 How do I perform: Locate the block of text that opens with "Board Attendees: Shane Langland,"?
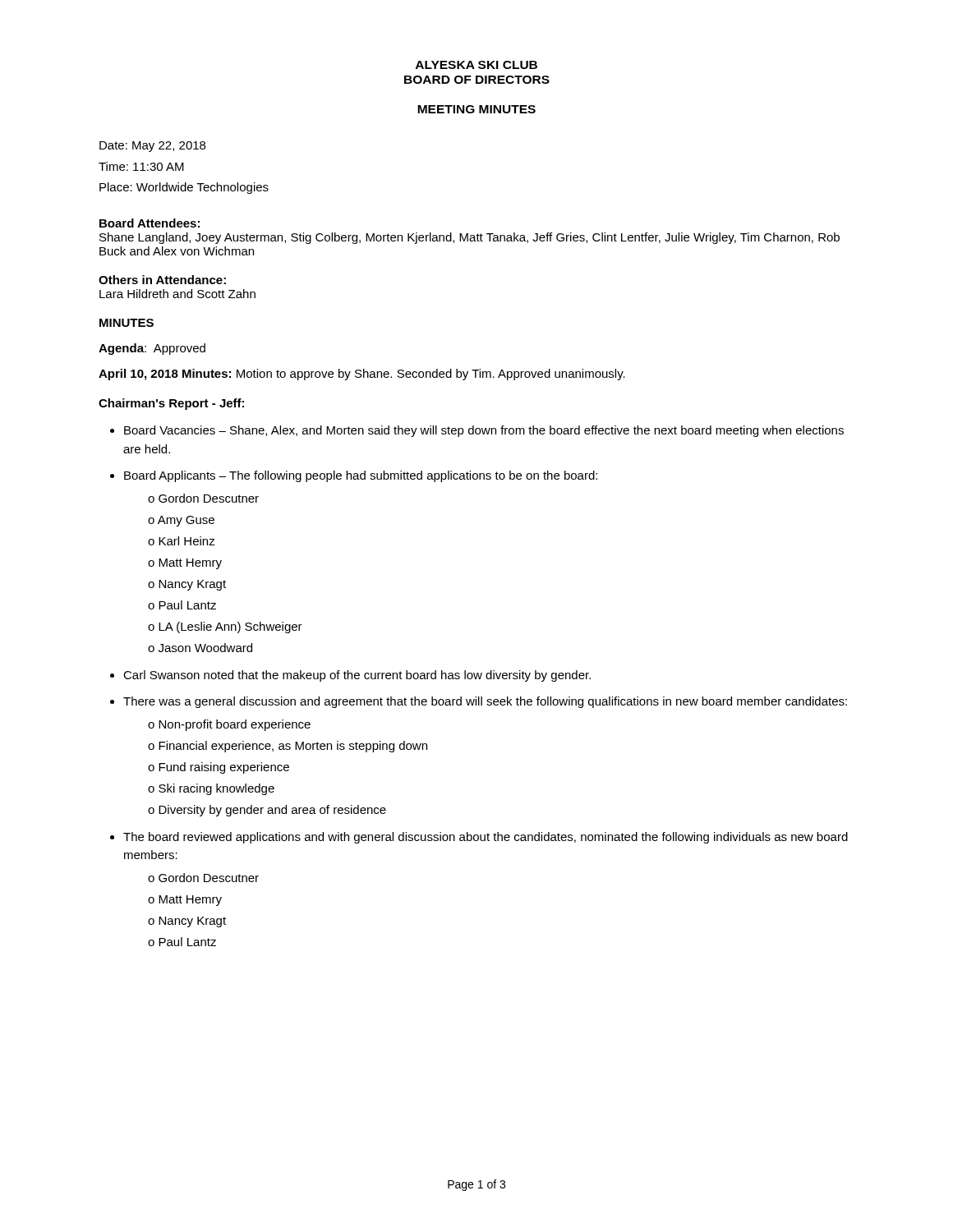pos(469,237)
